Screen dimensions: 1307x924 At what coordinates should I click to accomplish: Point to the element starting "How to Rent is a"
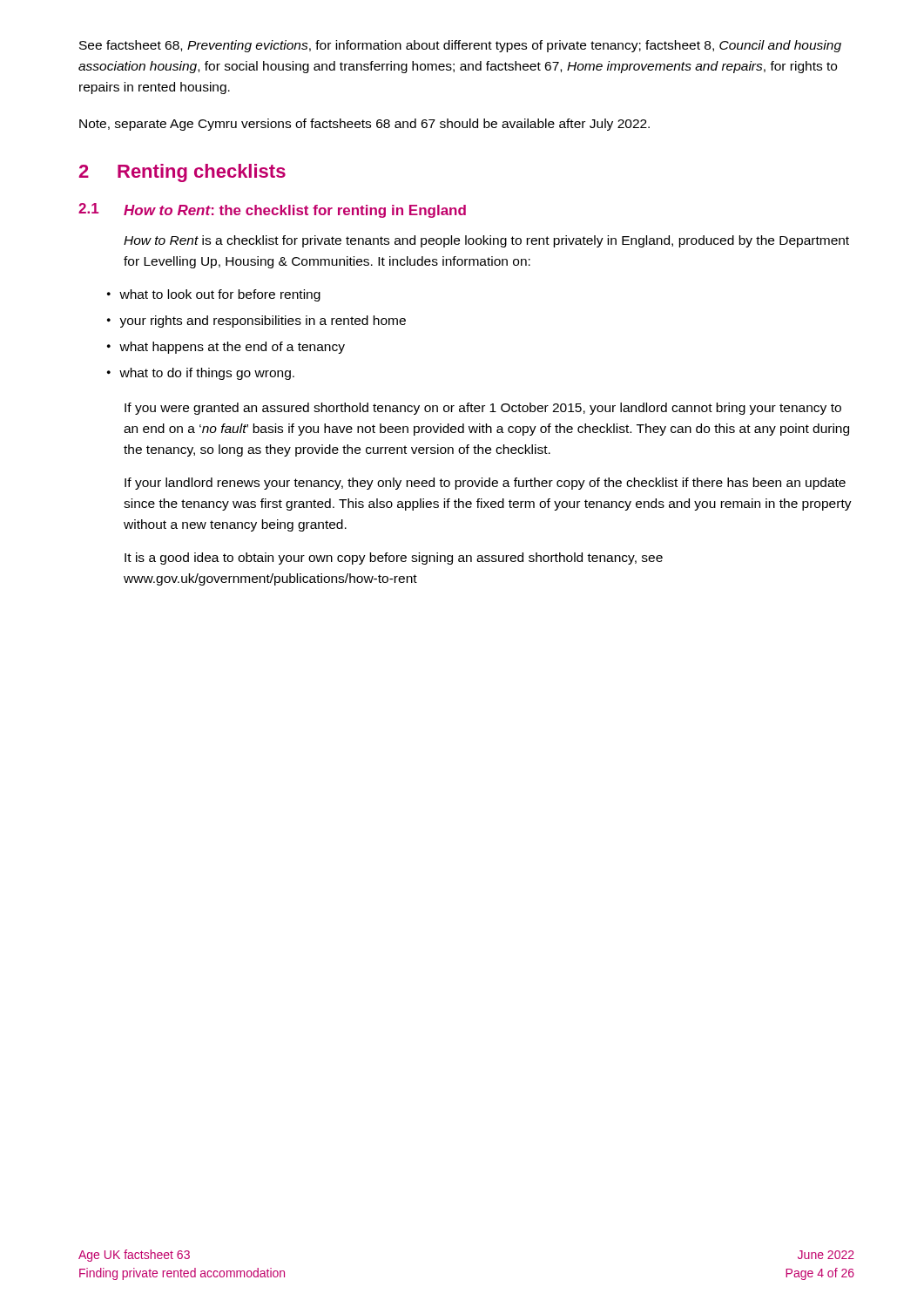(x=486, y=250)
